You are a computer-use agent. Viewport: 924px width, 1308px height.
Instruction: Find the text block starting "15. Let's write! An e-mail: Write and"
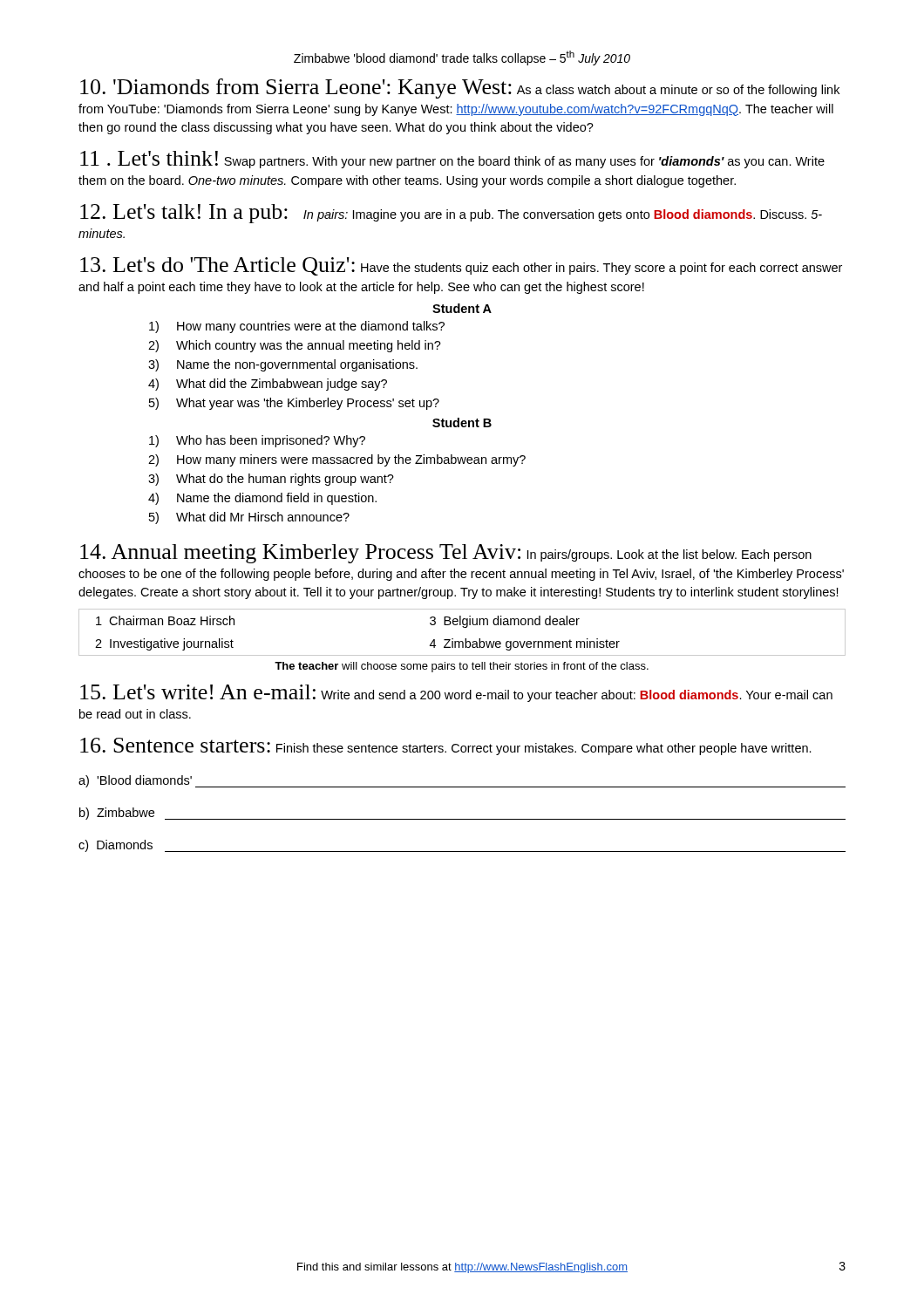click(x=456, y=700)
